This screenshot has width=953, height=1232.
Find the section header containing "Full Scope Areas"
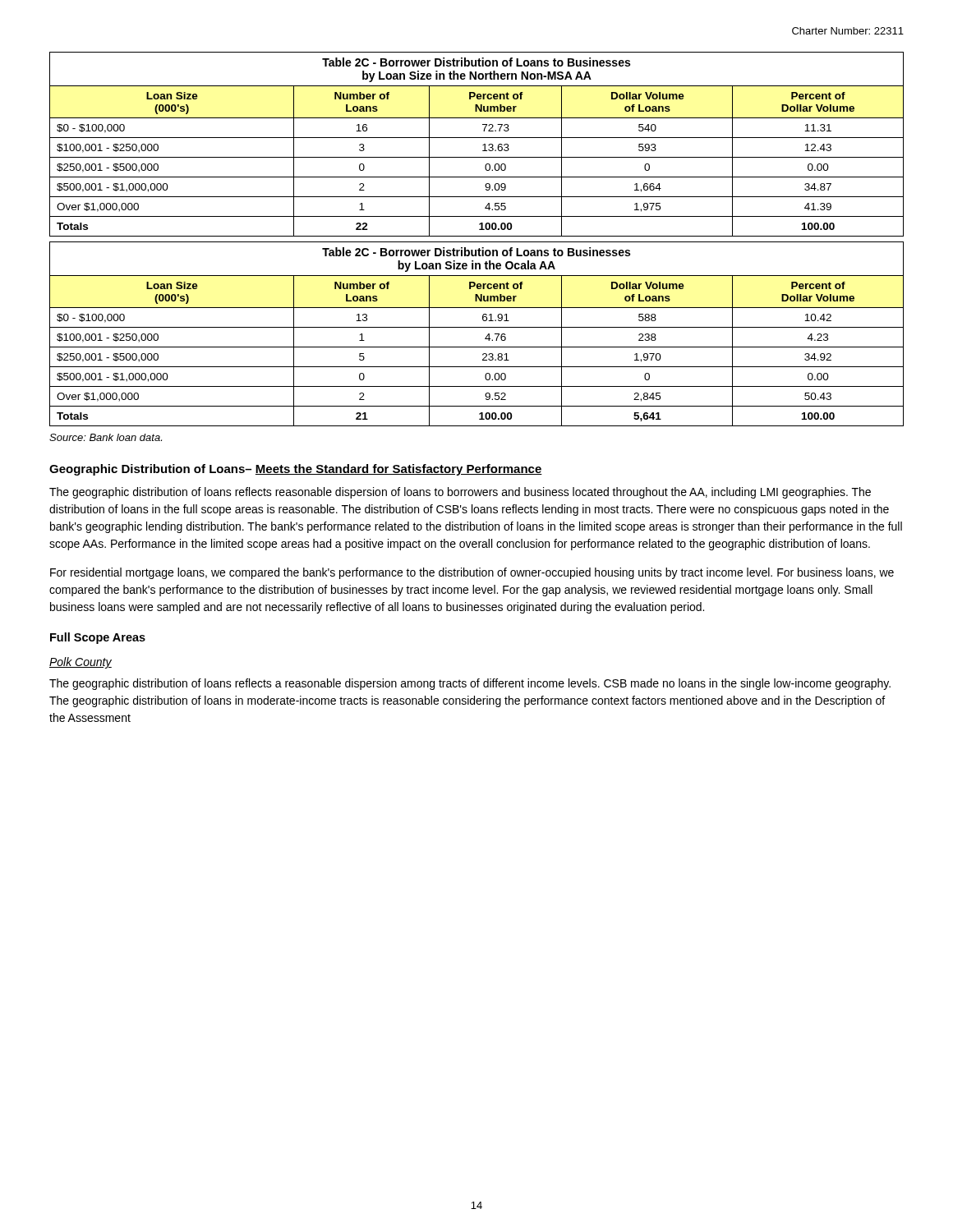tap(97, 637)
